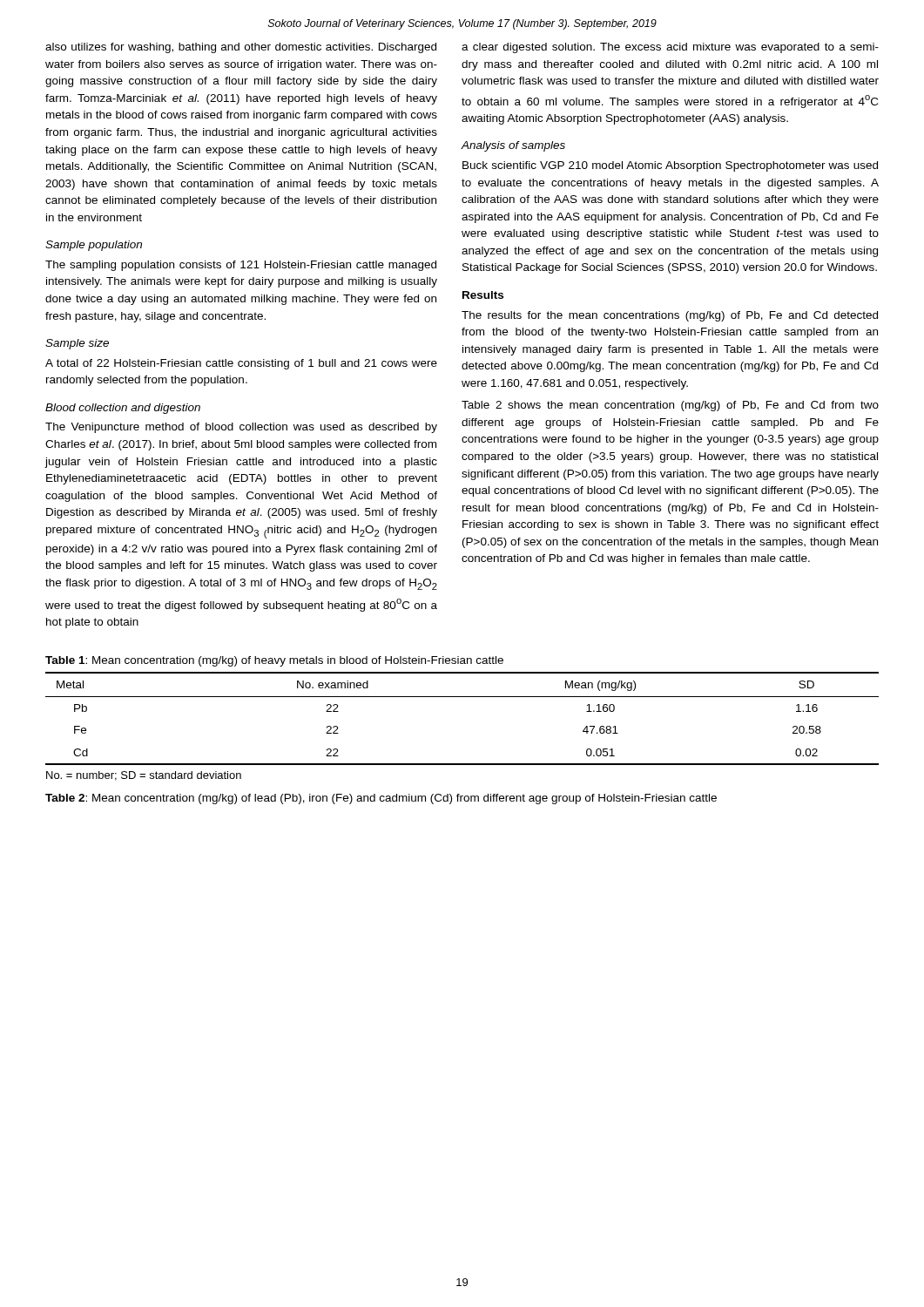Point to the block starting "No. = number;"
Image resolution: width=924 pixels, height=1307 pixels.
[143, 775]
